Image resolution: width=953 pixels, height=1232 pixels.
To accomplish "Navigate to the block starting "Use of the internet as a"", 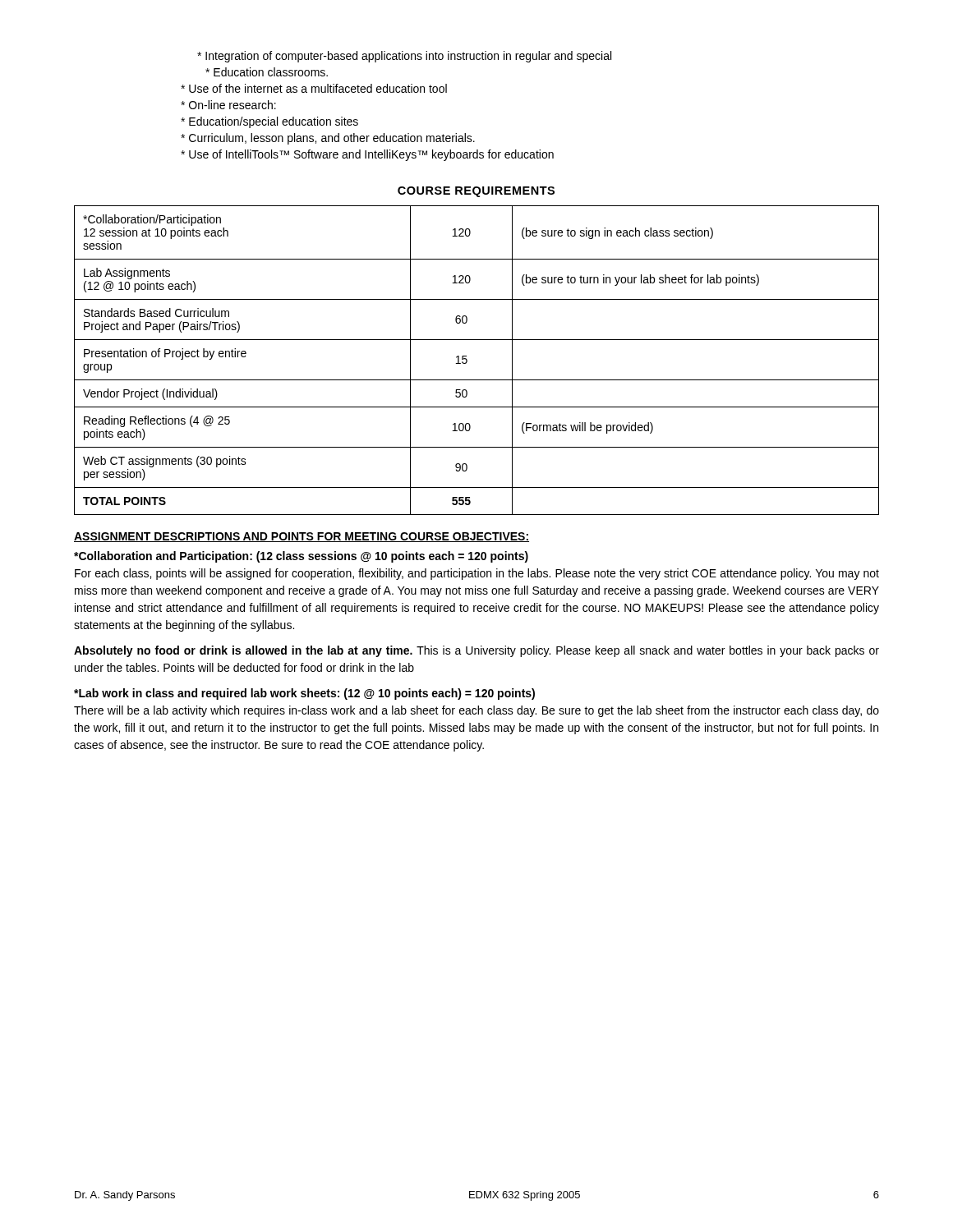I will coord(314,89).
